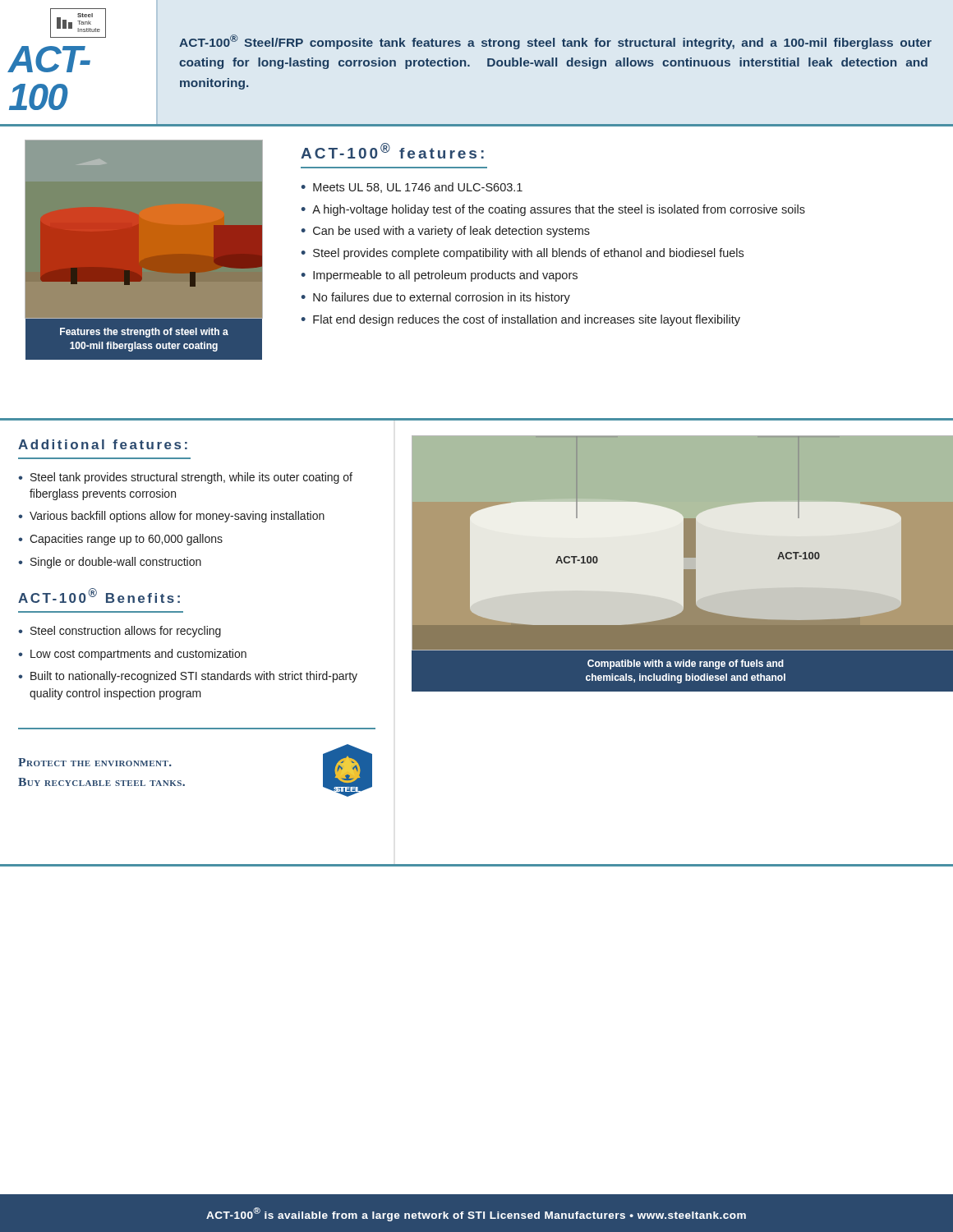Find "ACT-100® features:" on this page

[394, 155]
